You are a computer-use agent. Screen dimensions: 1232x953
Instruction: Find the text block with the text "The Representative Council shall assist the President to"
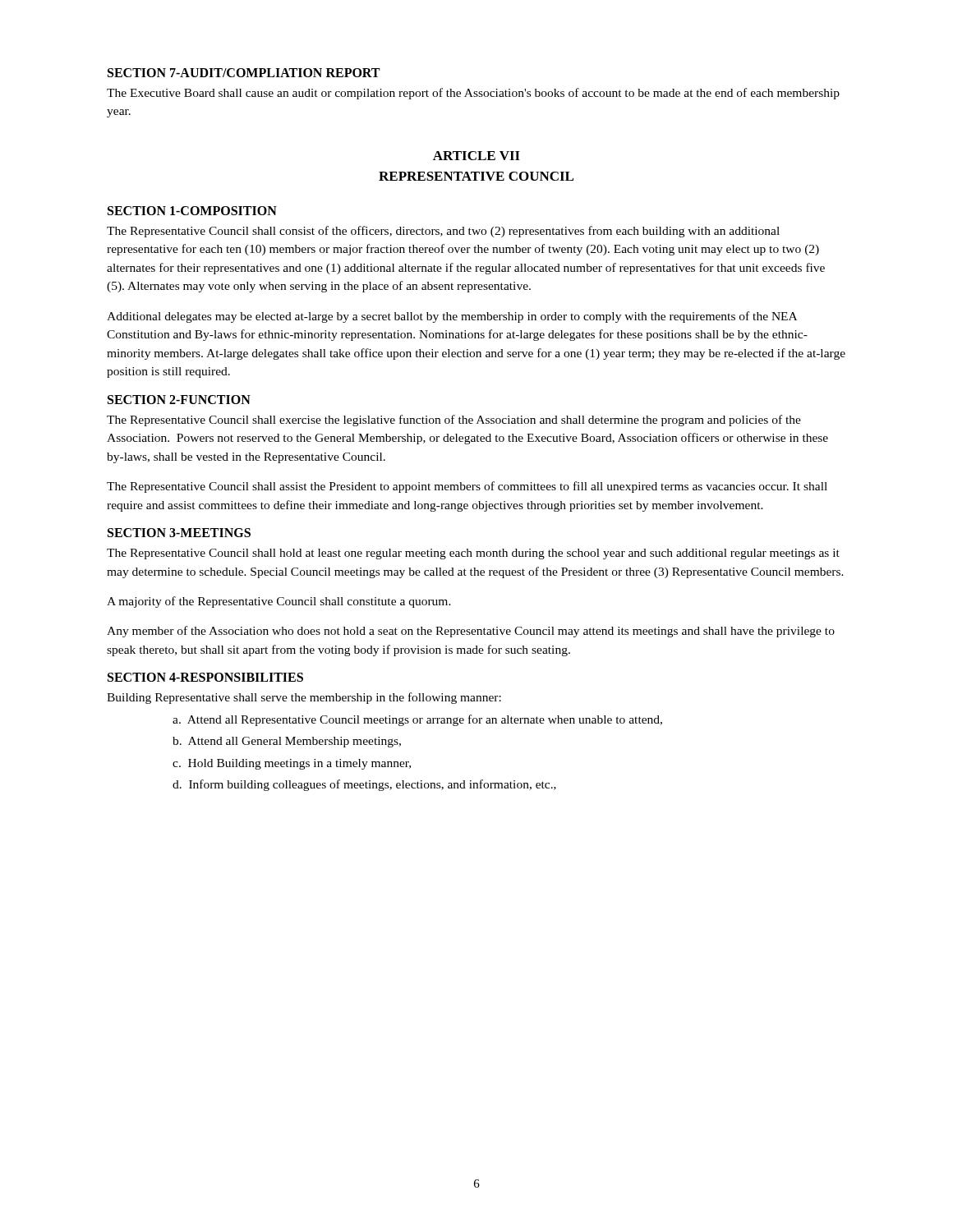467,495
